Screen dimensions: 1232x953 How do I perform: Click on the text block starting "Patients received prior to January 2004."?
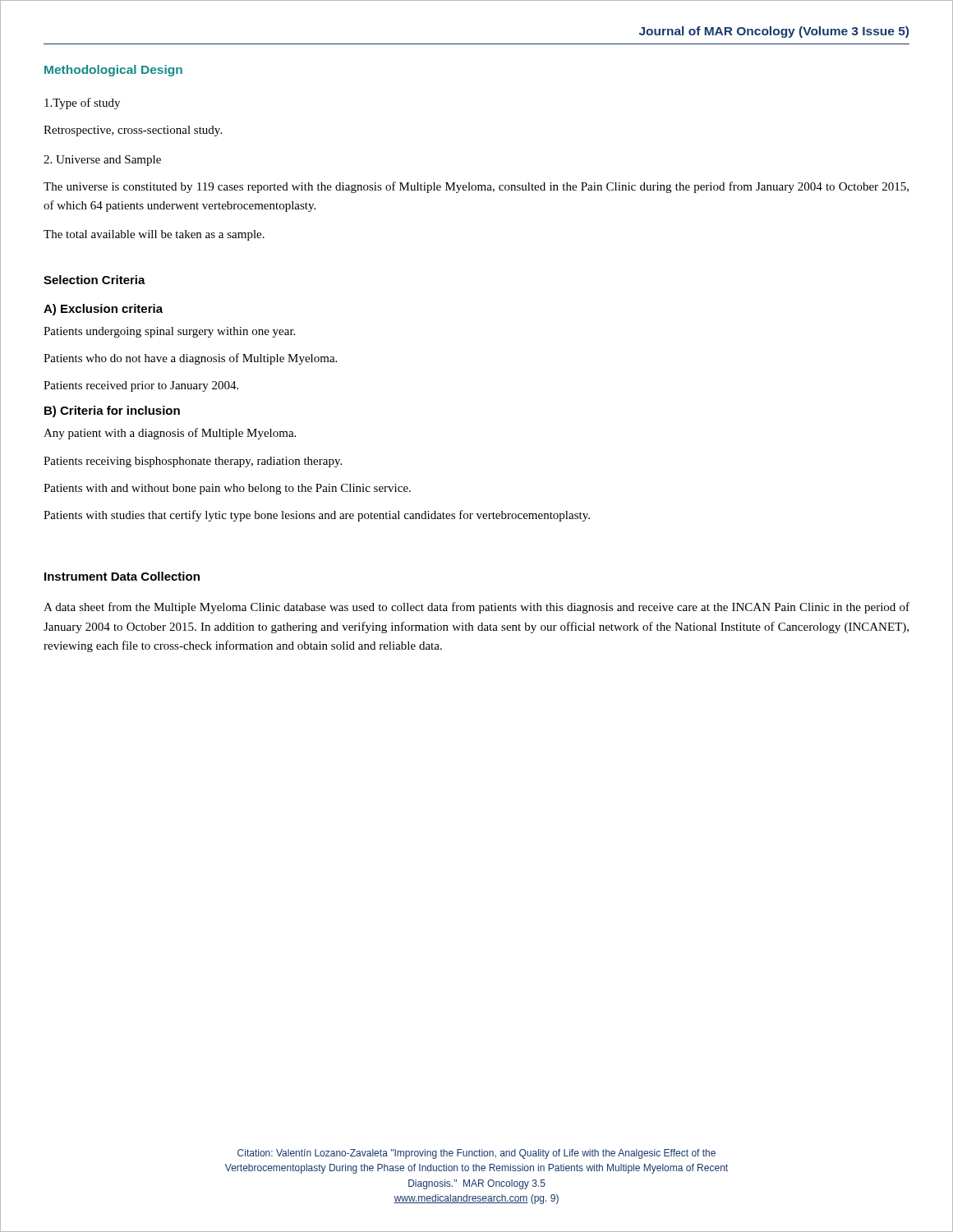[x=141, y=385]
